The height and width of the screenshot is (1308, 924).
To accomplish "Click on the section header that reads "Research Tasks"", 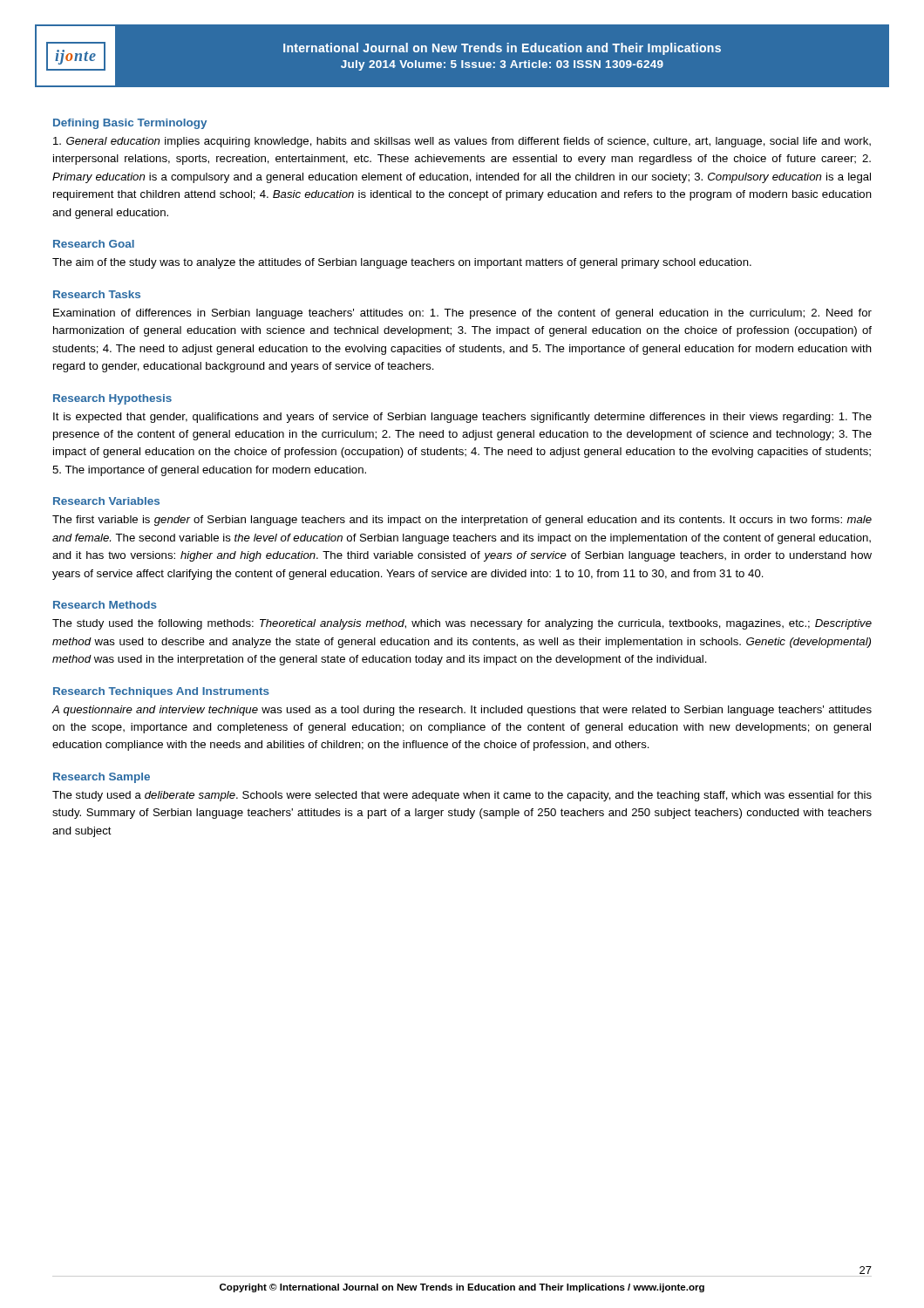I will coord(97,294).
